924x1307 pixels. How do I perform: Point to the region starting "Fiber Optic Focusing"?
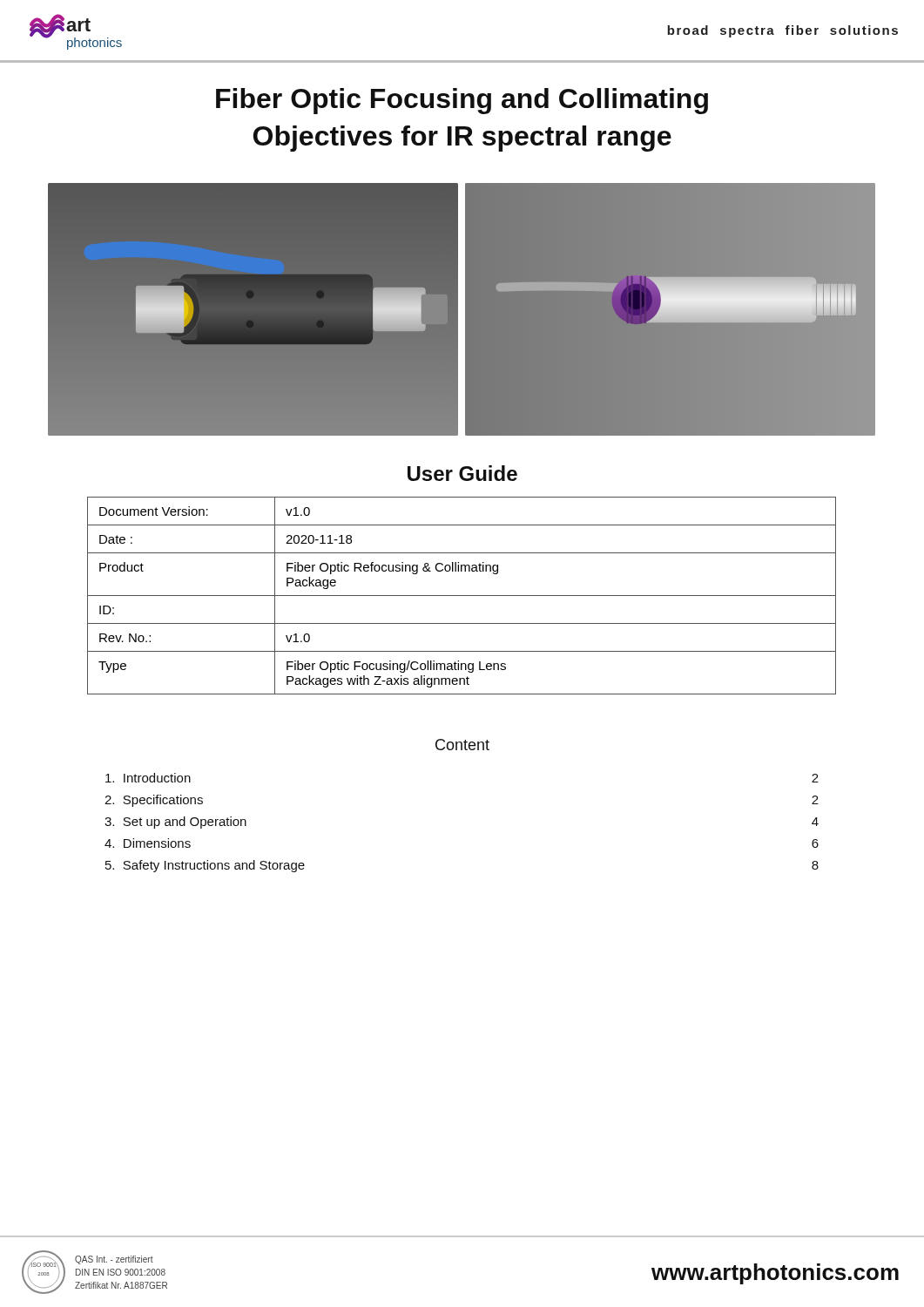[x=462, y=118]
